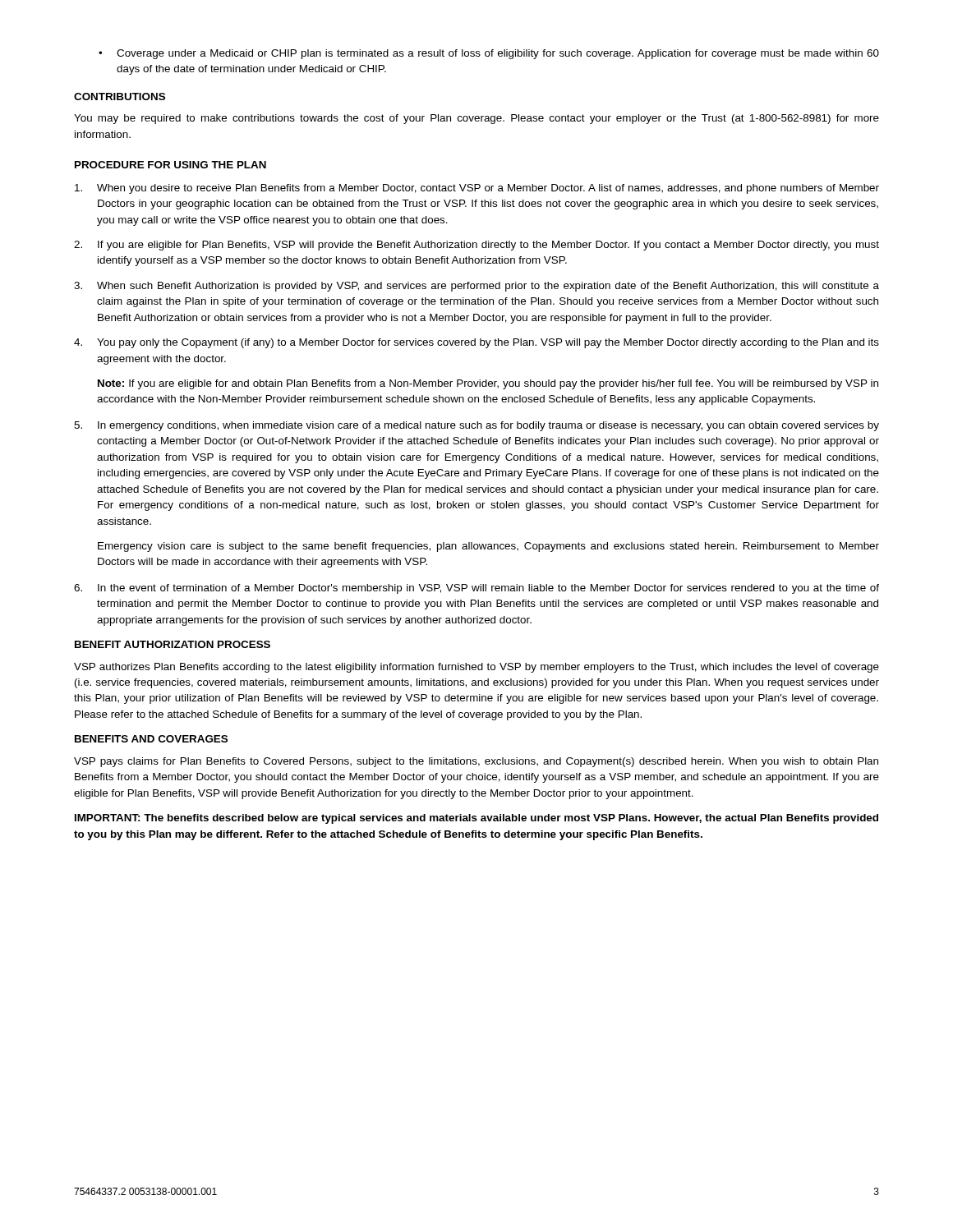Screen dimensions: 1232x953
Task: Select the passage starting "Note: If you"
Action: coord(488,391)
